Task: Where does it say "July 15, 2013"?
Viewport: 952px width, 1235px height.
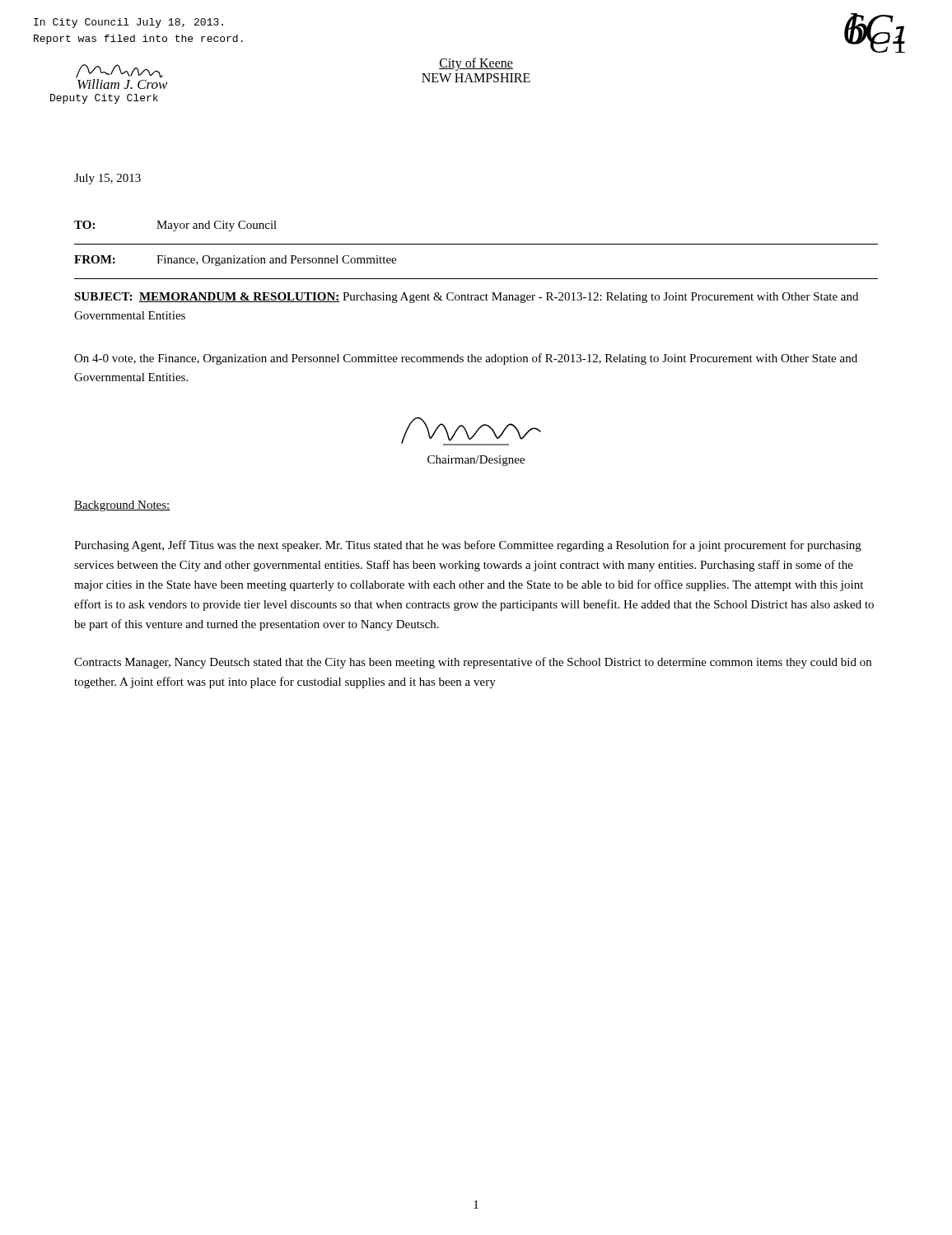Action: [108, 178]
